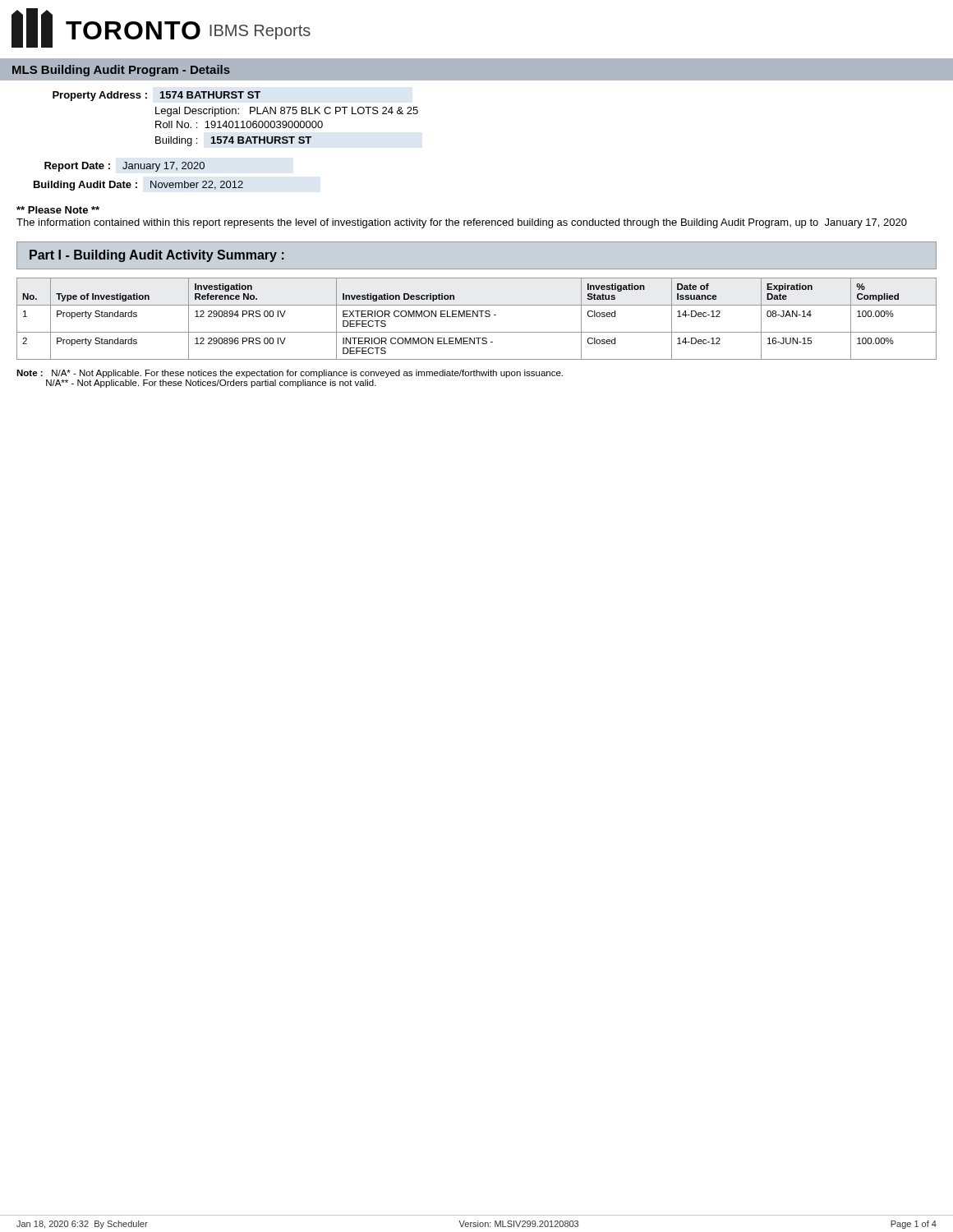Click on the text block with the text "Note : N/A* - Not"
This screenshot has width=953, height=1232.
tap(290, 378)
